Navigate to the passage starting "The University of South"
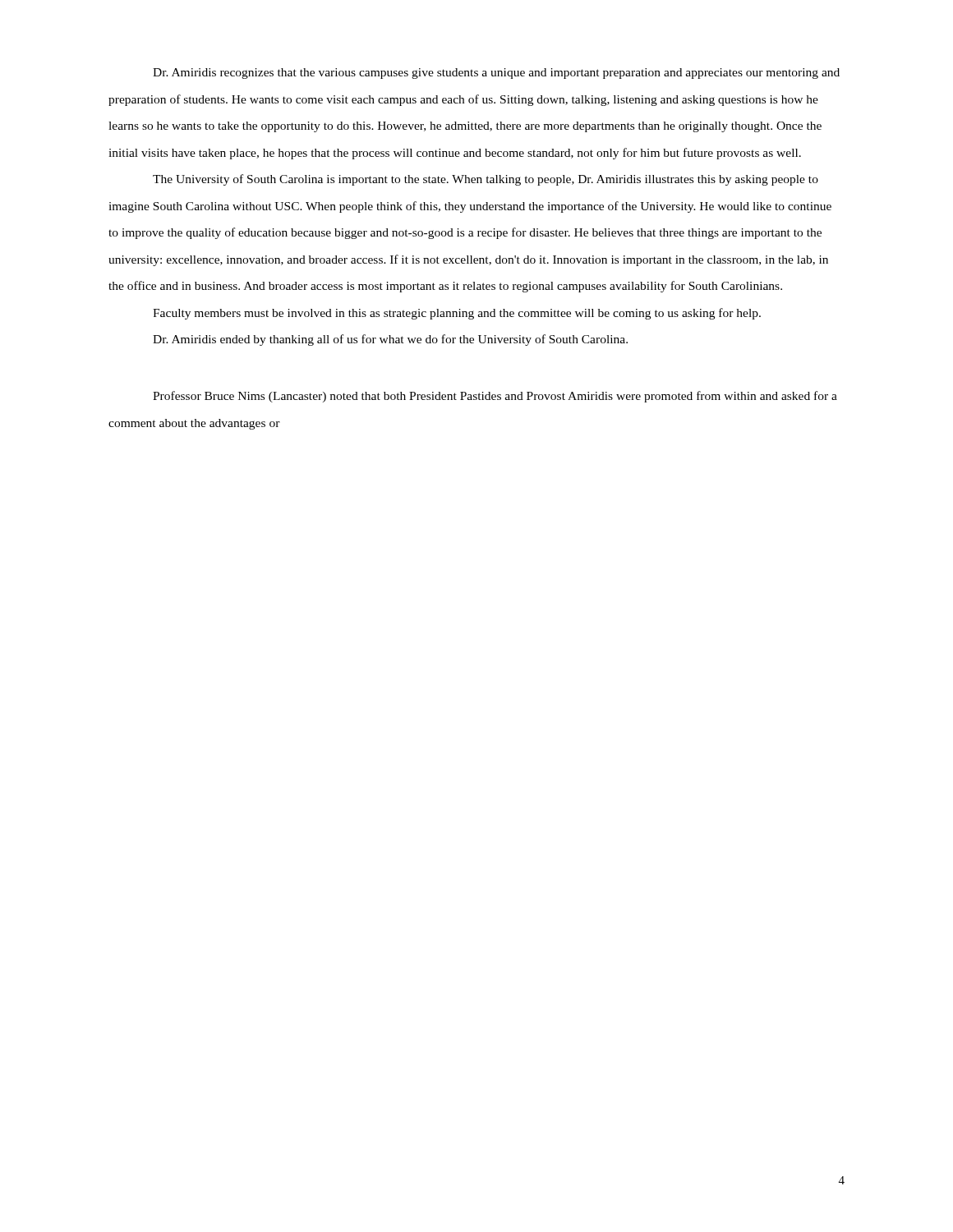Screen dimensions: 1232x953 (476, 233)
